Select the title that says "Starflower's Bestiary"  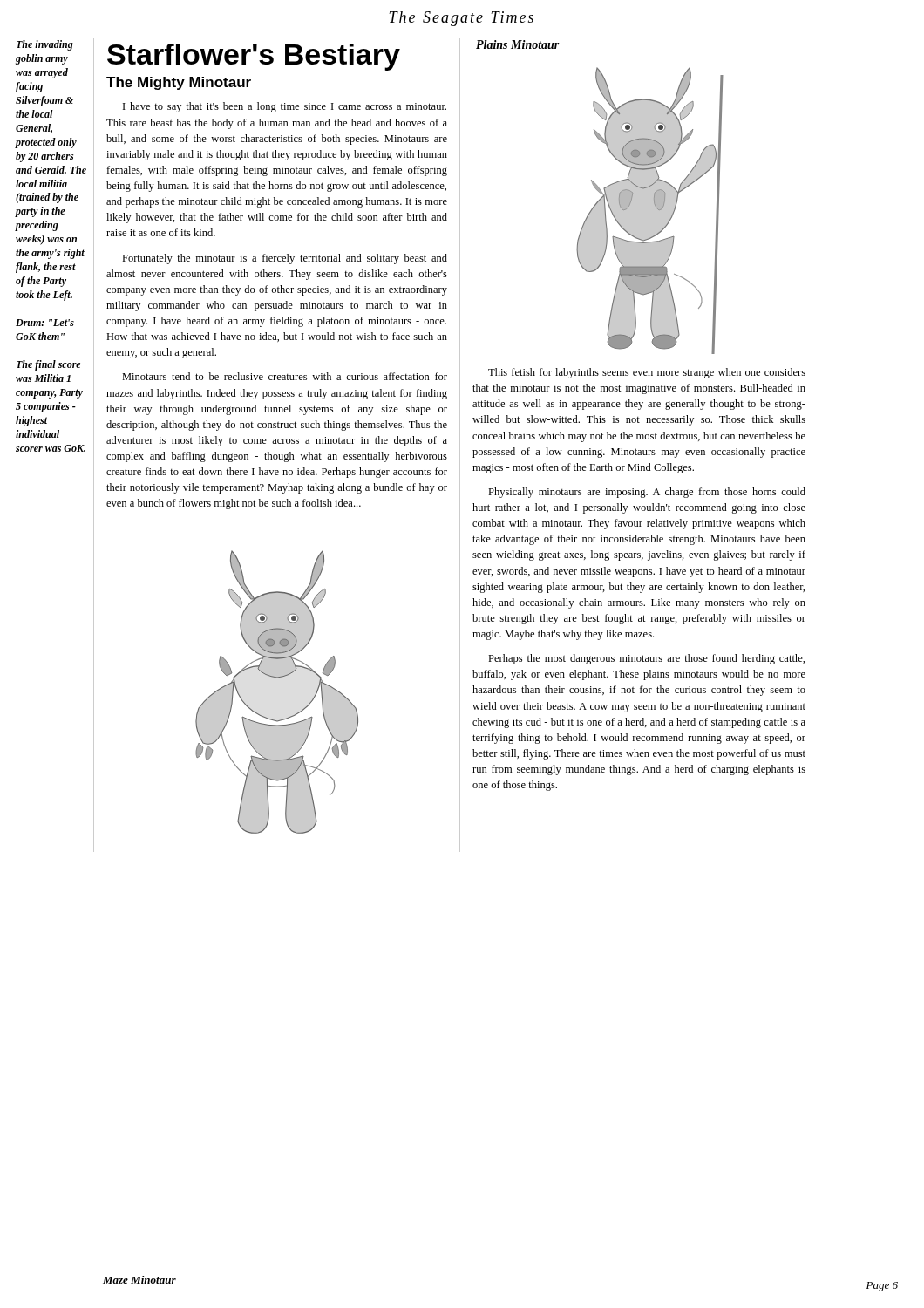(277, 55)
